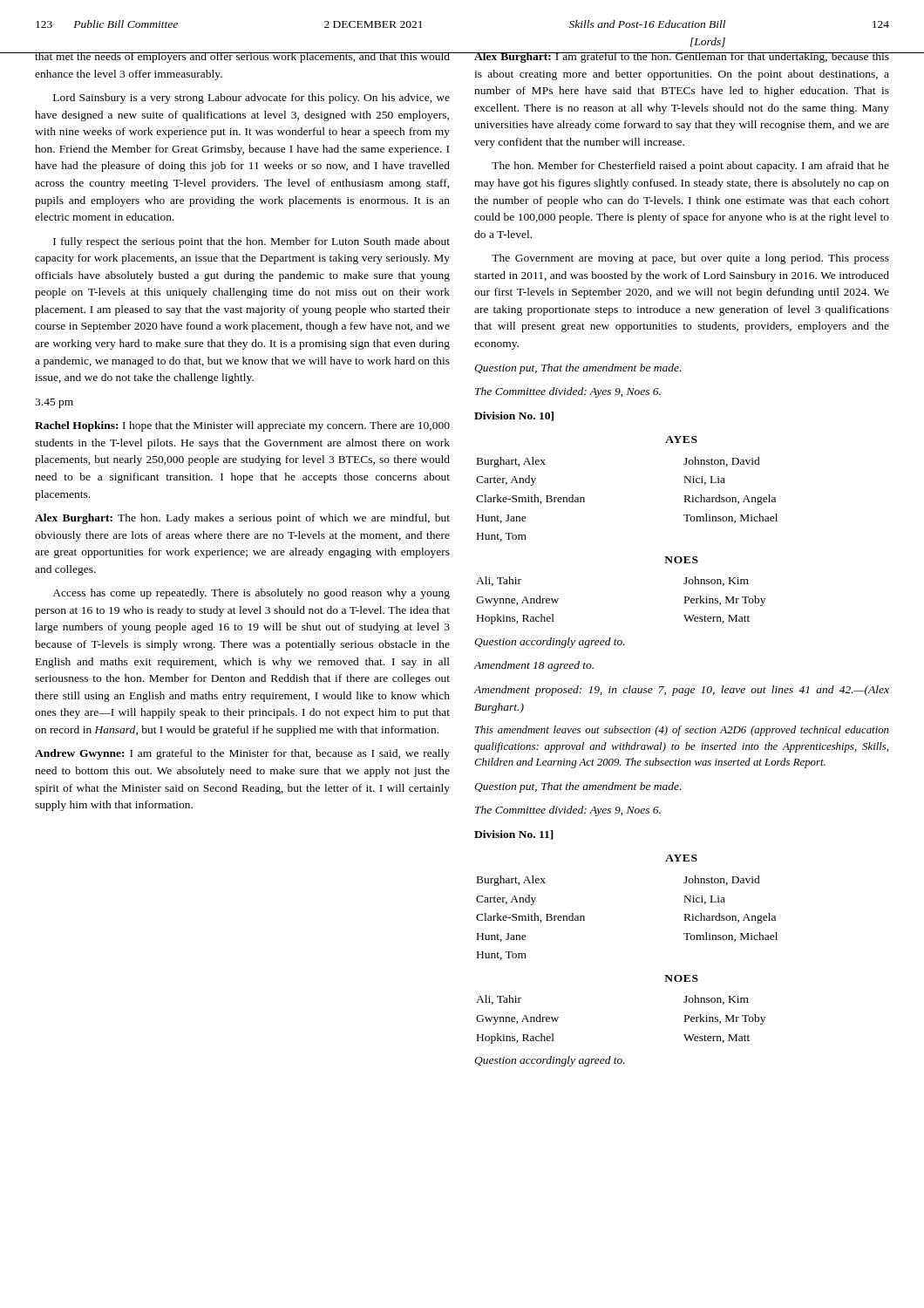The image size is (924, 1308).
Task: Locate the block starting "Rachel Hopkins: I hope that the"
Action: pos(242,460)
